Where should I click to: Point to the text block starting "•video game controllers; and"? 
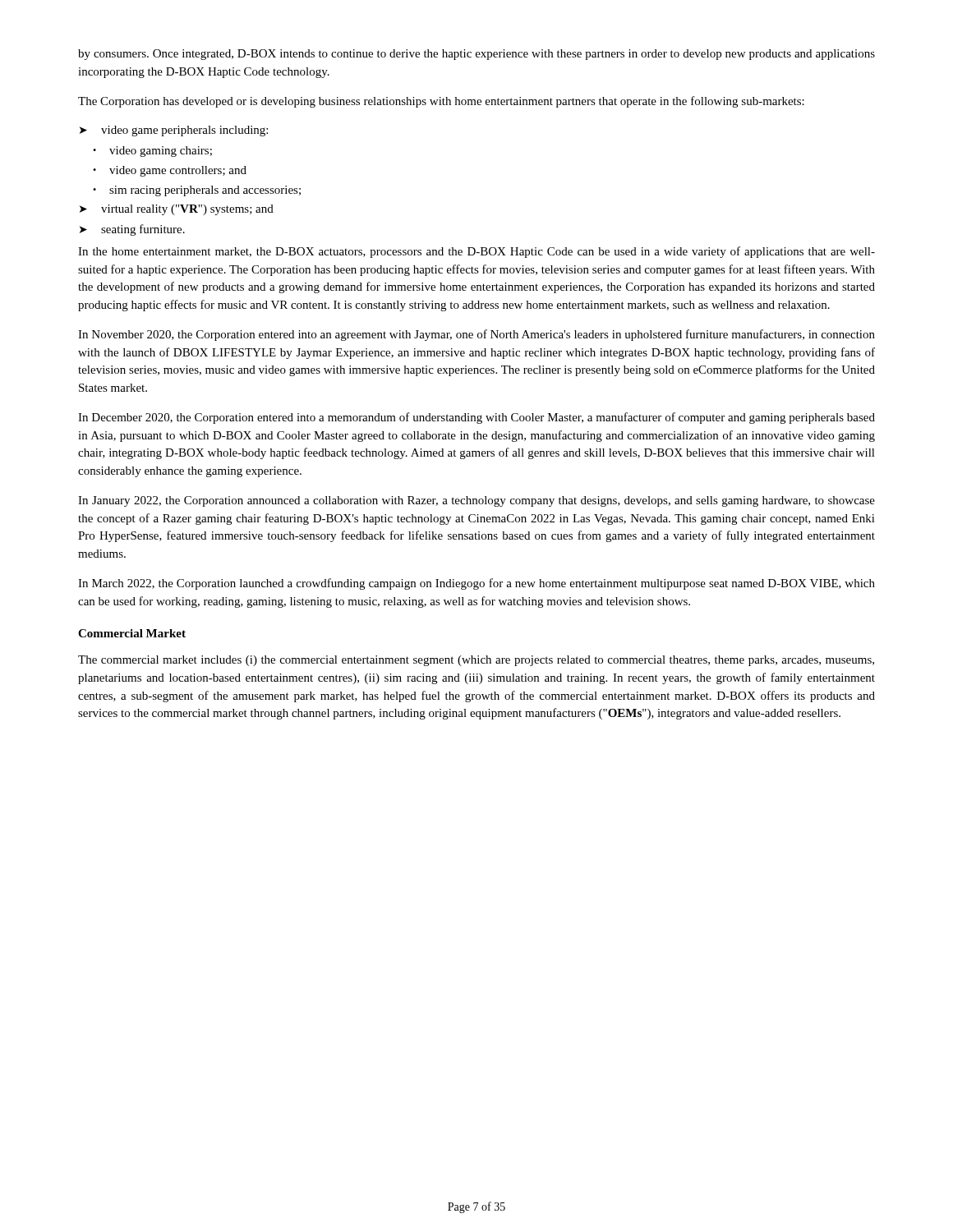(x=170, y=171)
